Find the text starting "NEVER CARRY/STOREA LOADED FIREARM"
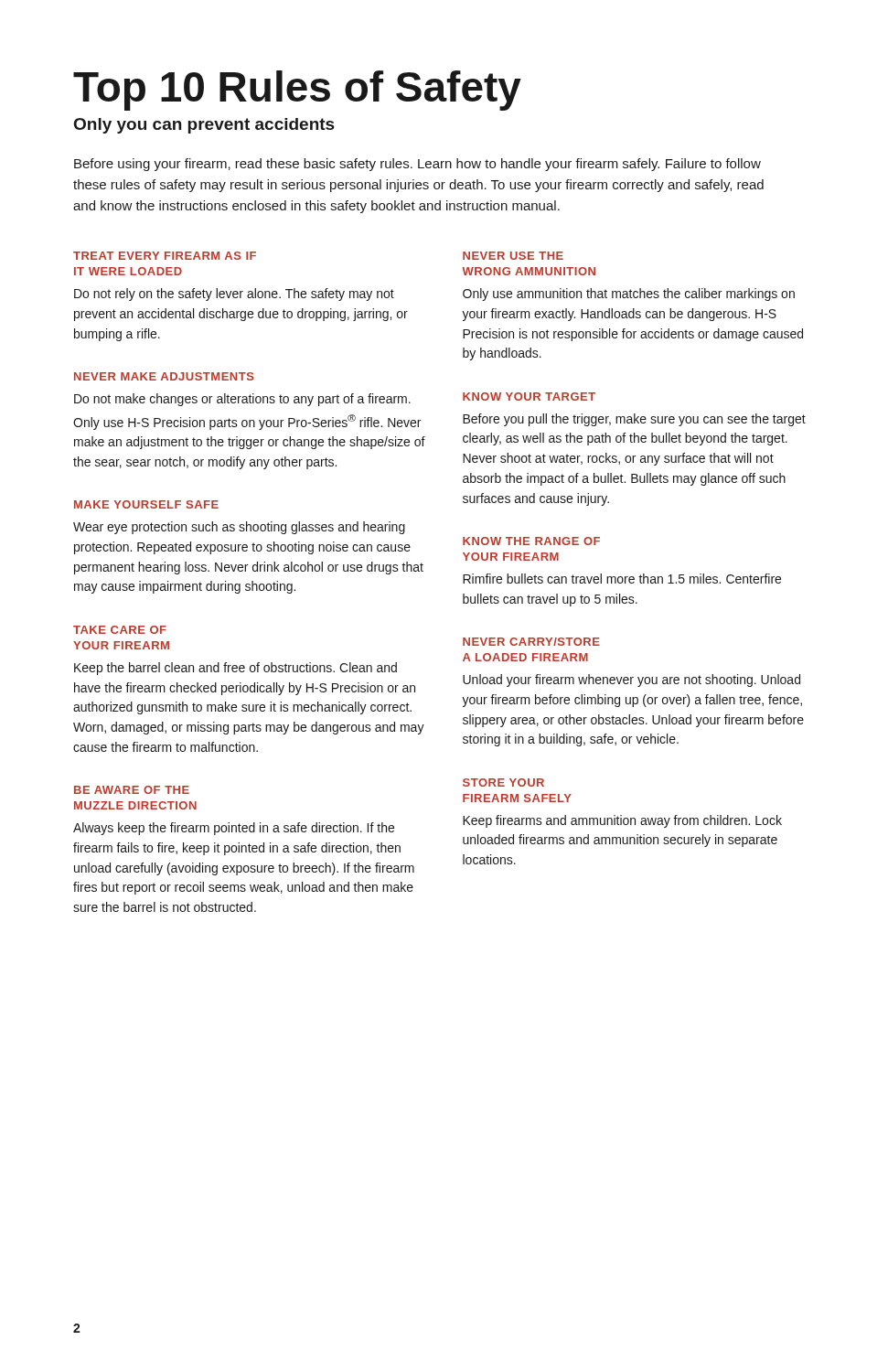This screenshot has height=1372, width=888. pyautogui.click(x=531, y=650)
